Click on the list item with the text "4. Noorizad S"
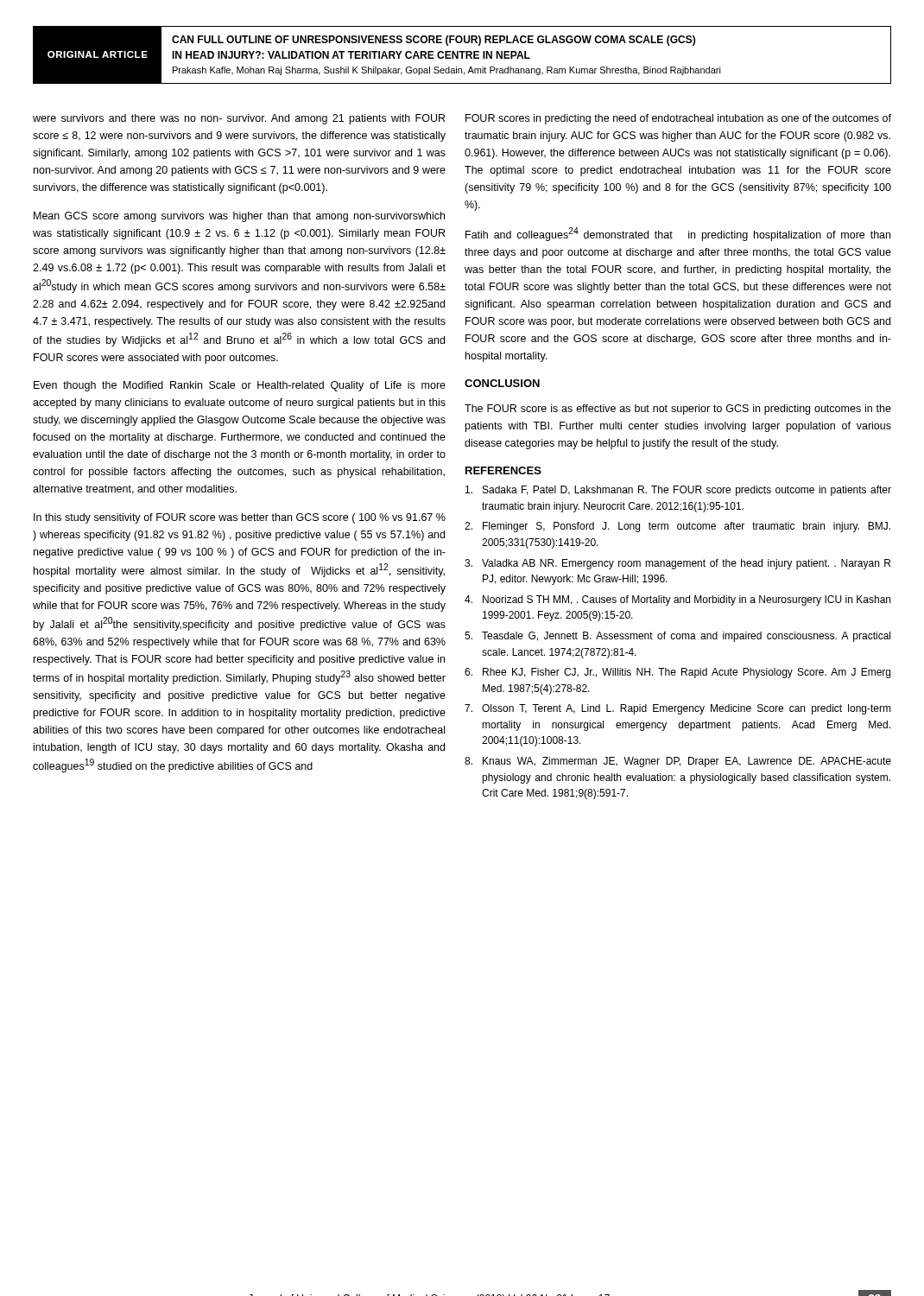 [678, 608]
